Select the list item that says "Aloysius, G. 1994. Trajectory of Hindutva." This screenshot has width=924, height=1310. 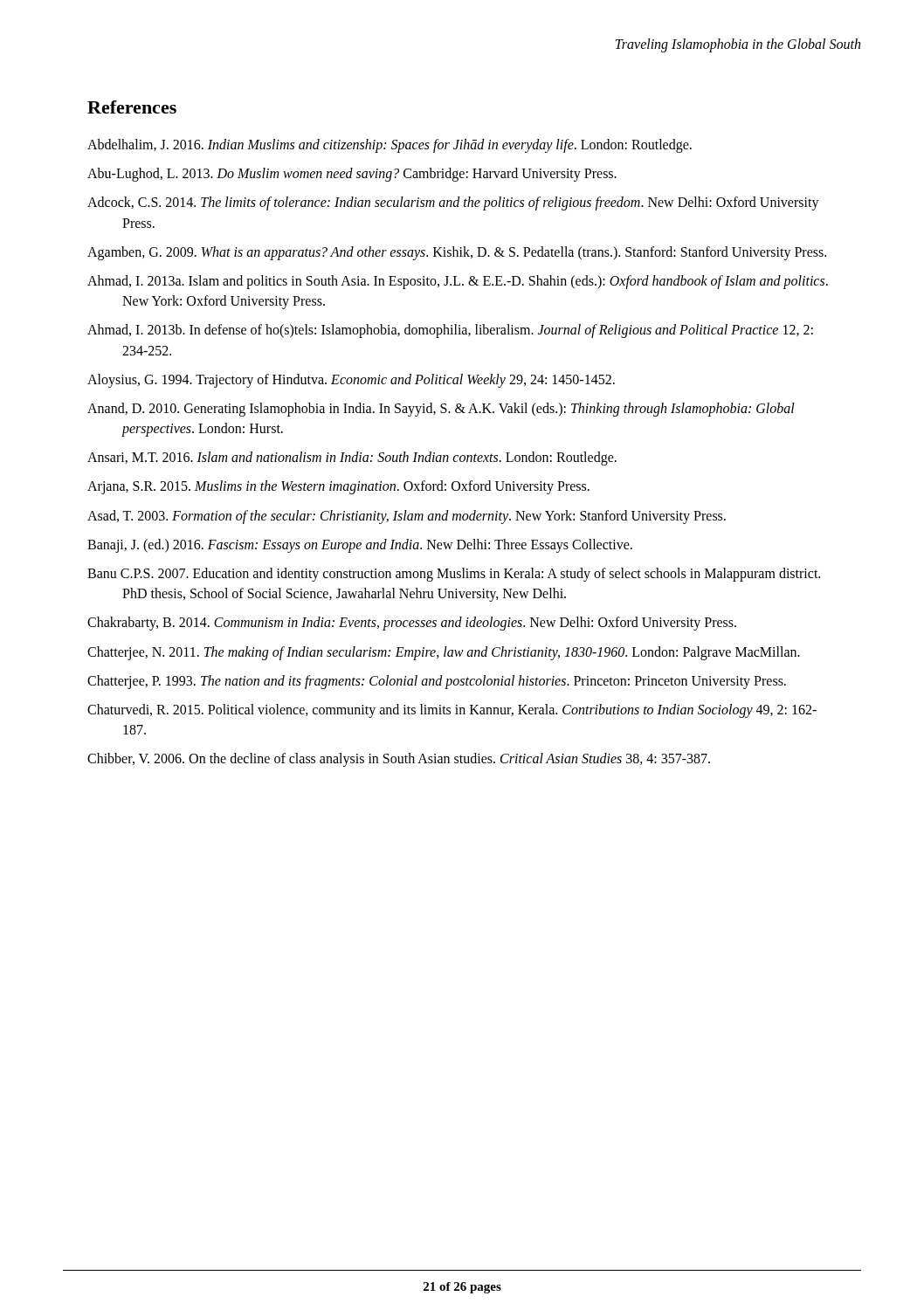(x=351, y=379)
